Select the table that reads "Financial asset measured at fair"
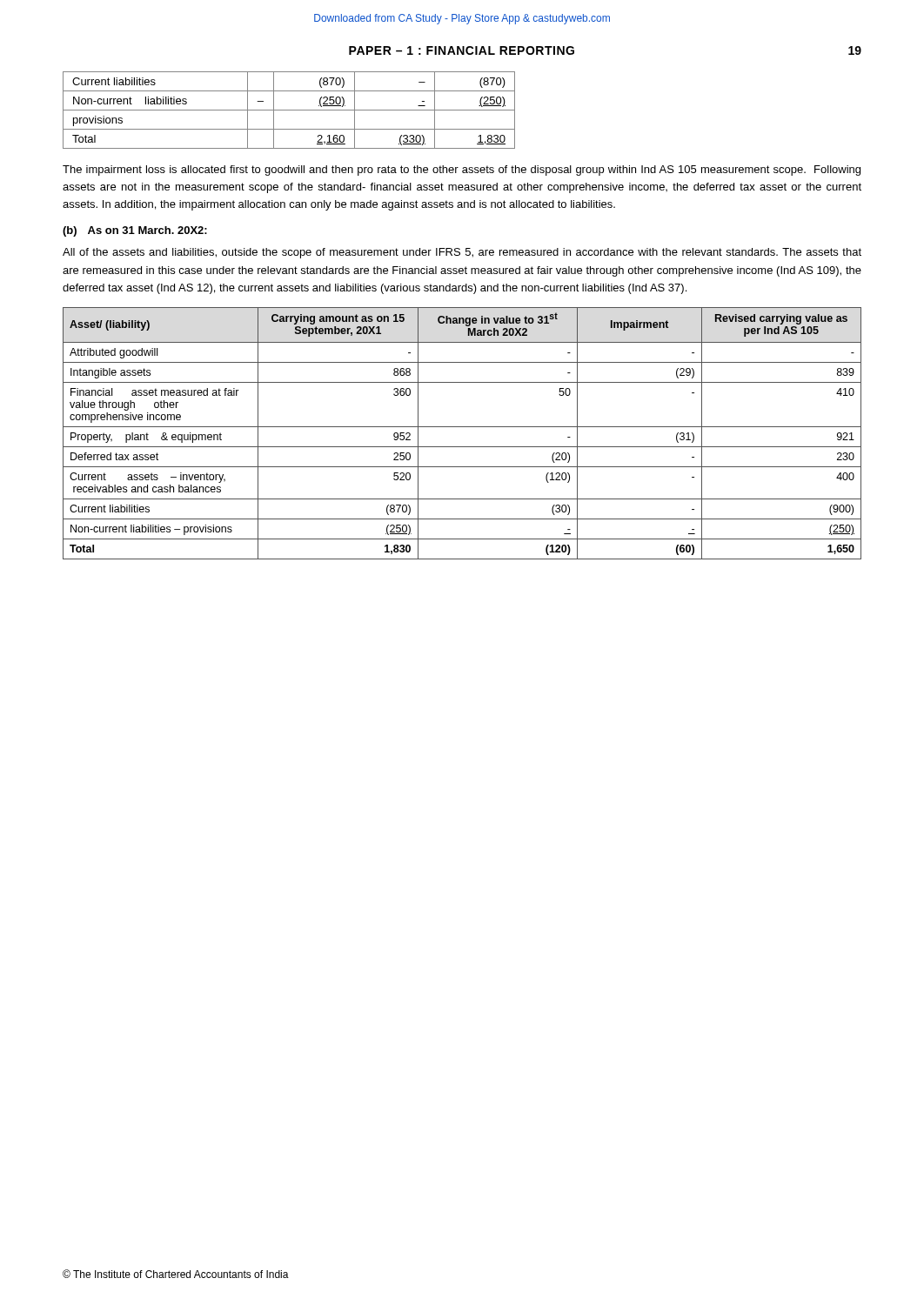 (462, 433)
